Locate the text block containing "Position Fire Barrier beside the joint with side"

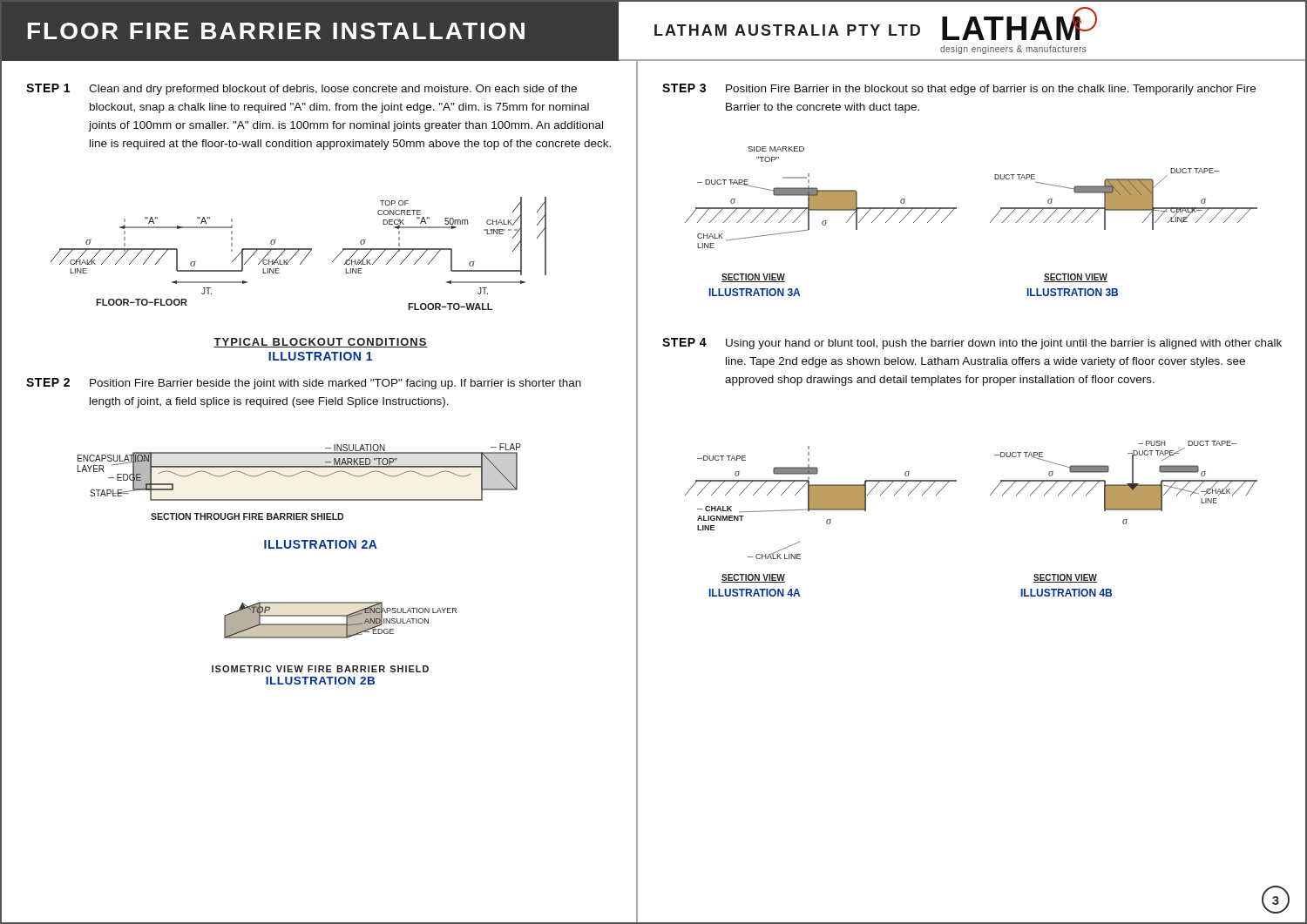pos(335,392)
